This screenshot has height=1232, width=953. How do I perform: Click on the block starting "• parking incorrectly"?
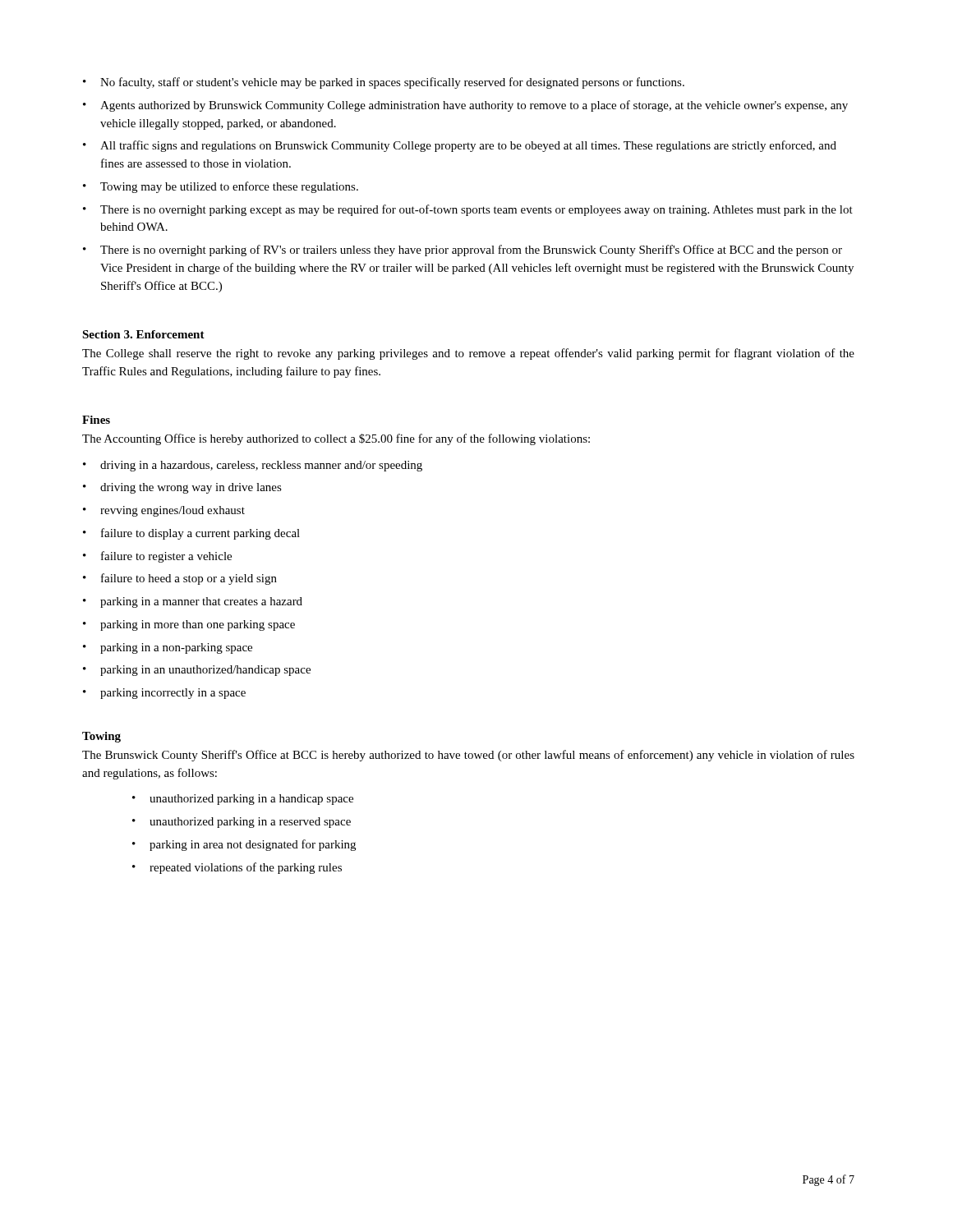[x=164, y=694]
